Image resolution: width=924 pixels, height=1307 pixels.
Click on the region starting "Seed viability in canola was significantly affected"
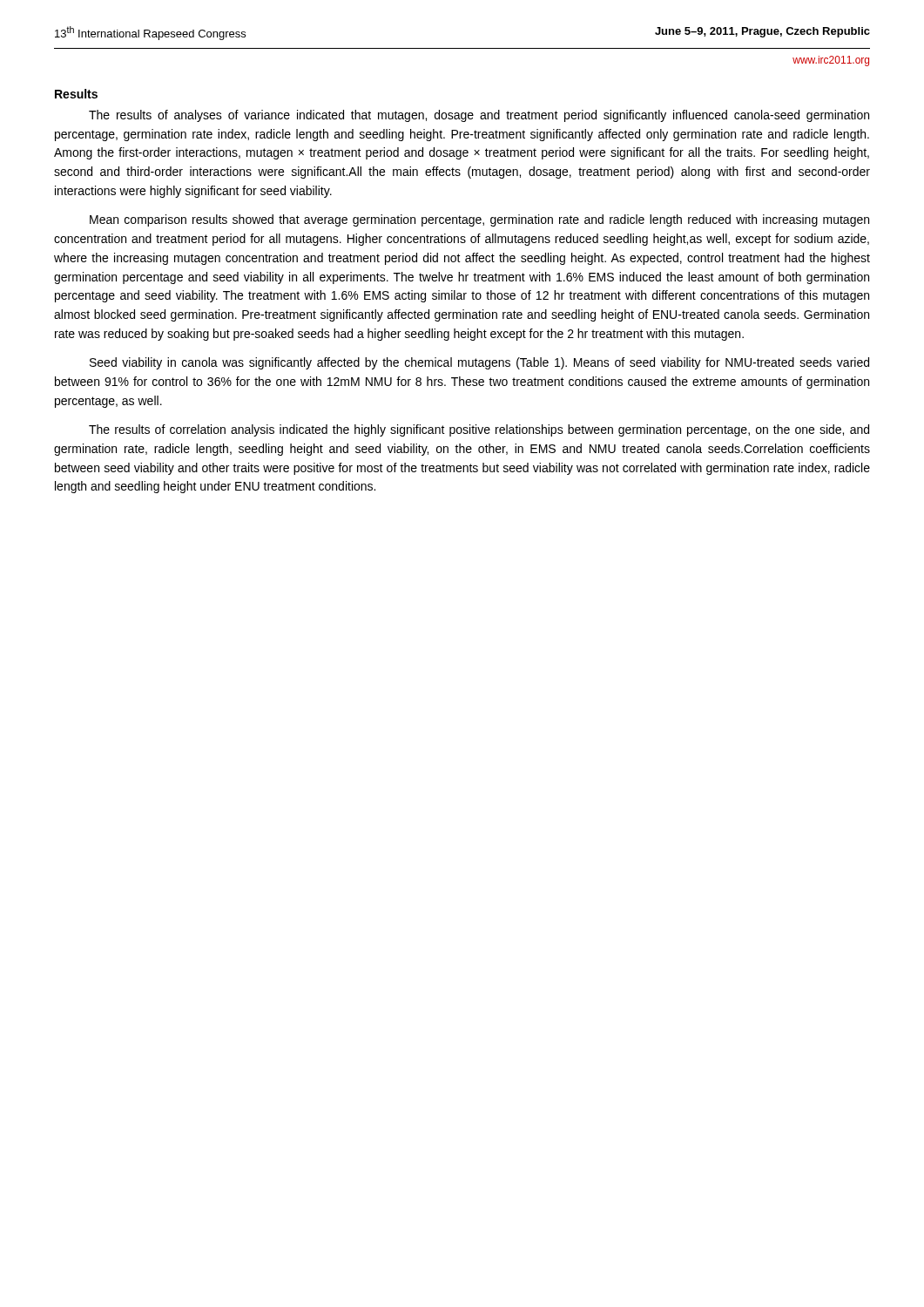pos(462,382)
